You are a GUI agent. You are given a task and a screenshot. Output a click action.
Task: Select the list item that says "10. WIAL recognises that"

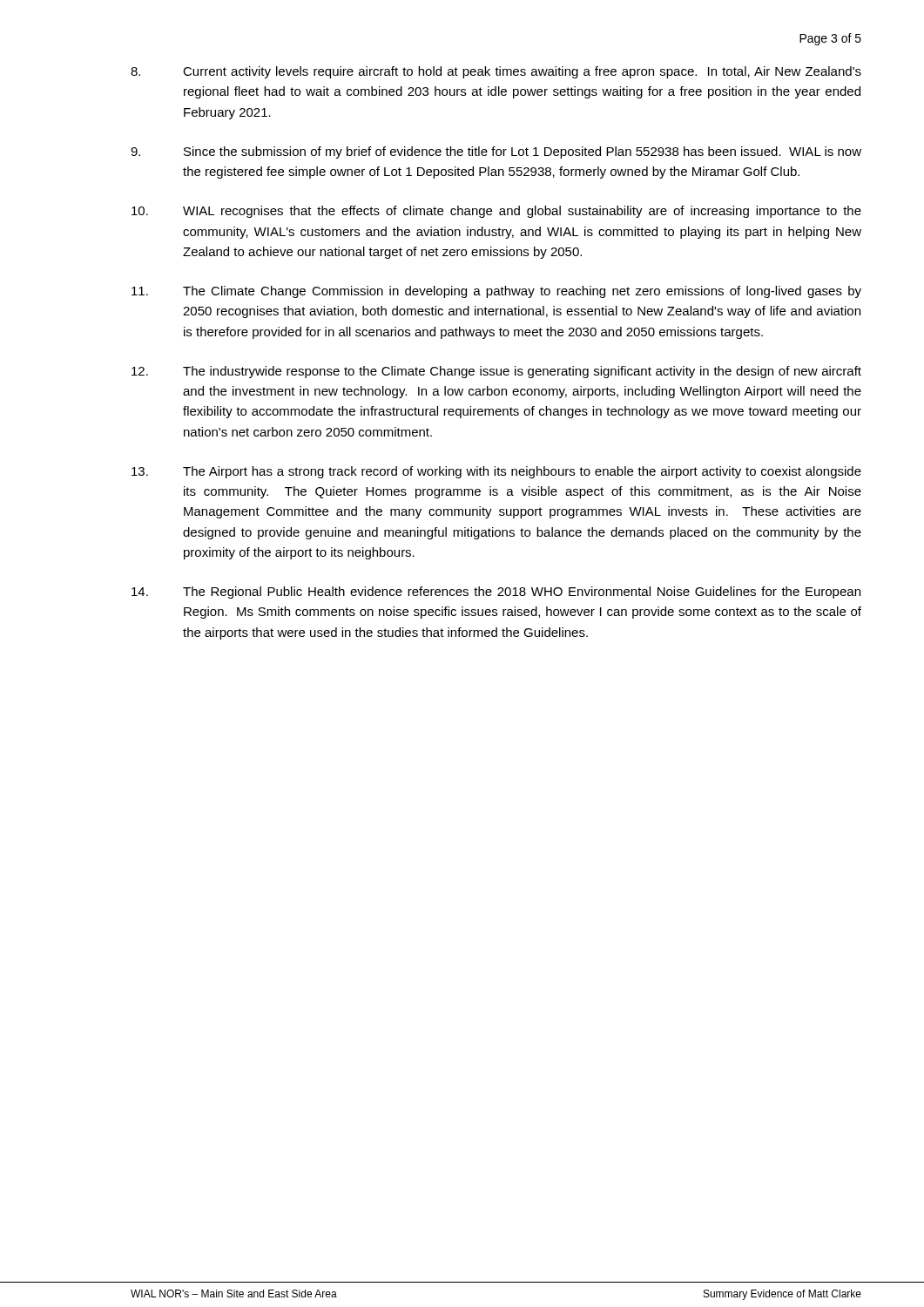click(496, 231)
